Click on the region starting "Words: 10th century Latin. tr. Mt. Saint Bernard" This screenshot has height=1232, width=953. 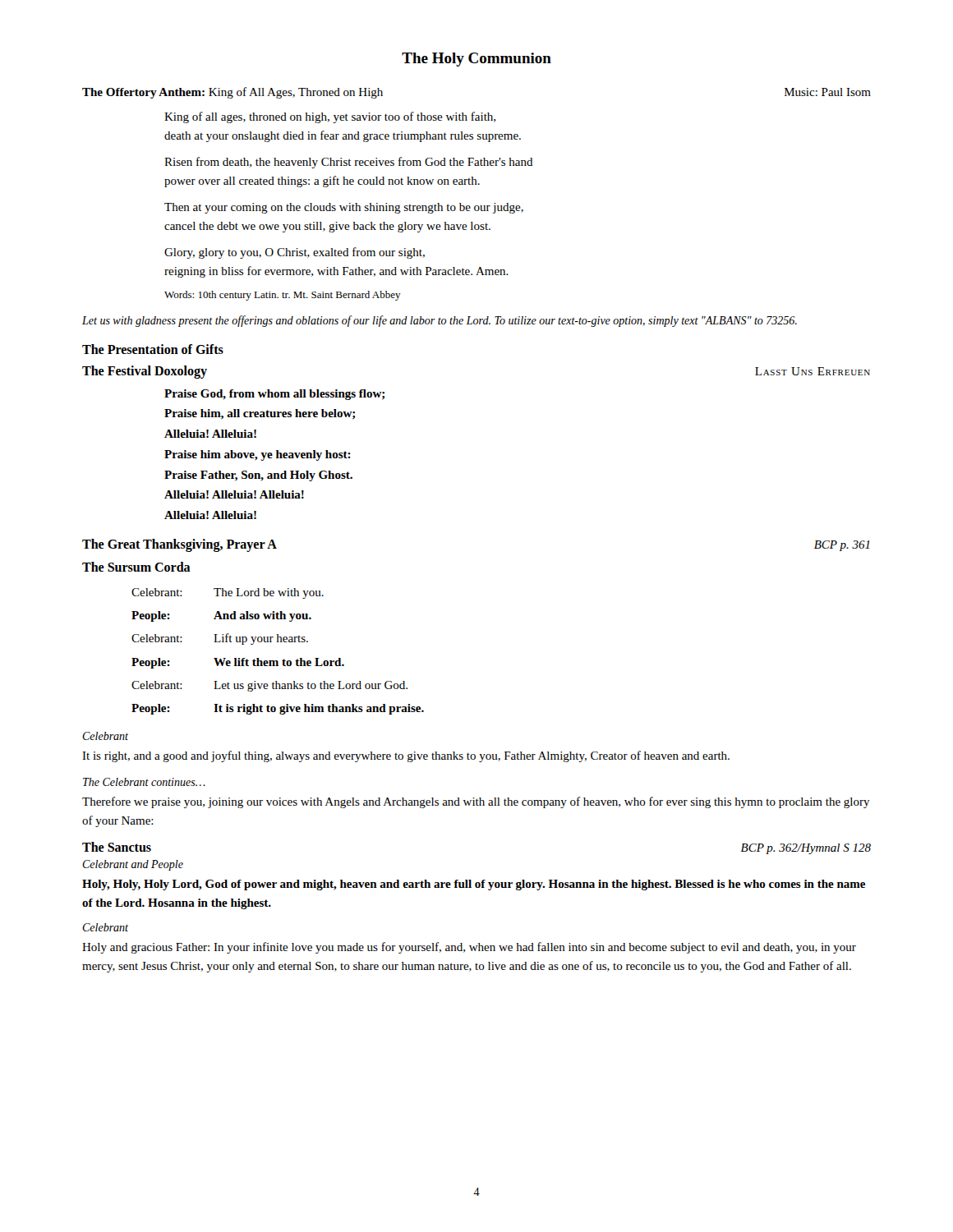click(282, 294)
